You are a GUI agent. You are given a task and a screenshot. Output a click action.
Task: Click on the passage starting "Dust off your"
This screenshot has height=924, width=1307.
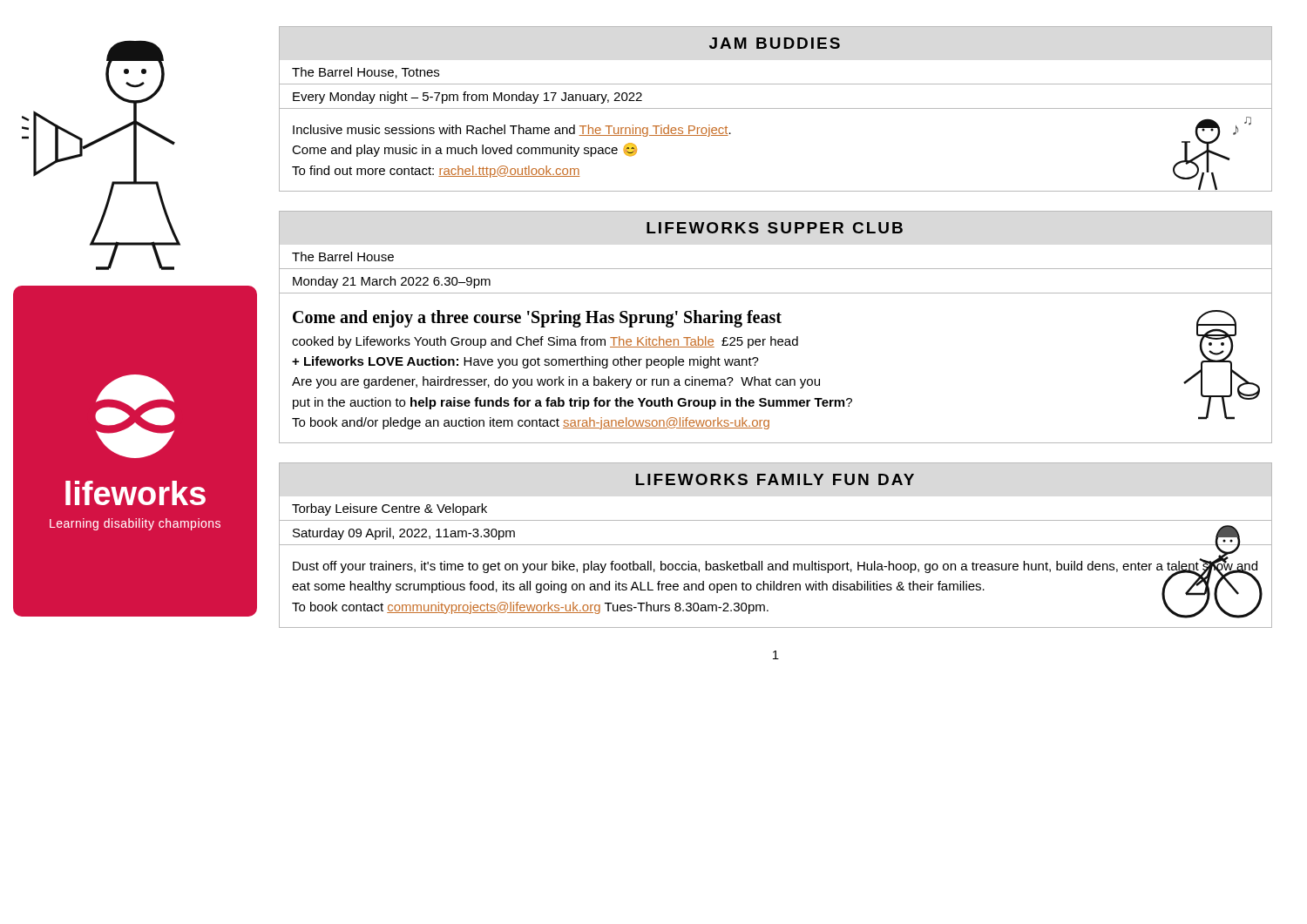click(x=778, y=582)
